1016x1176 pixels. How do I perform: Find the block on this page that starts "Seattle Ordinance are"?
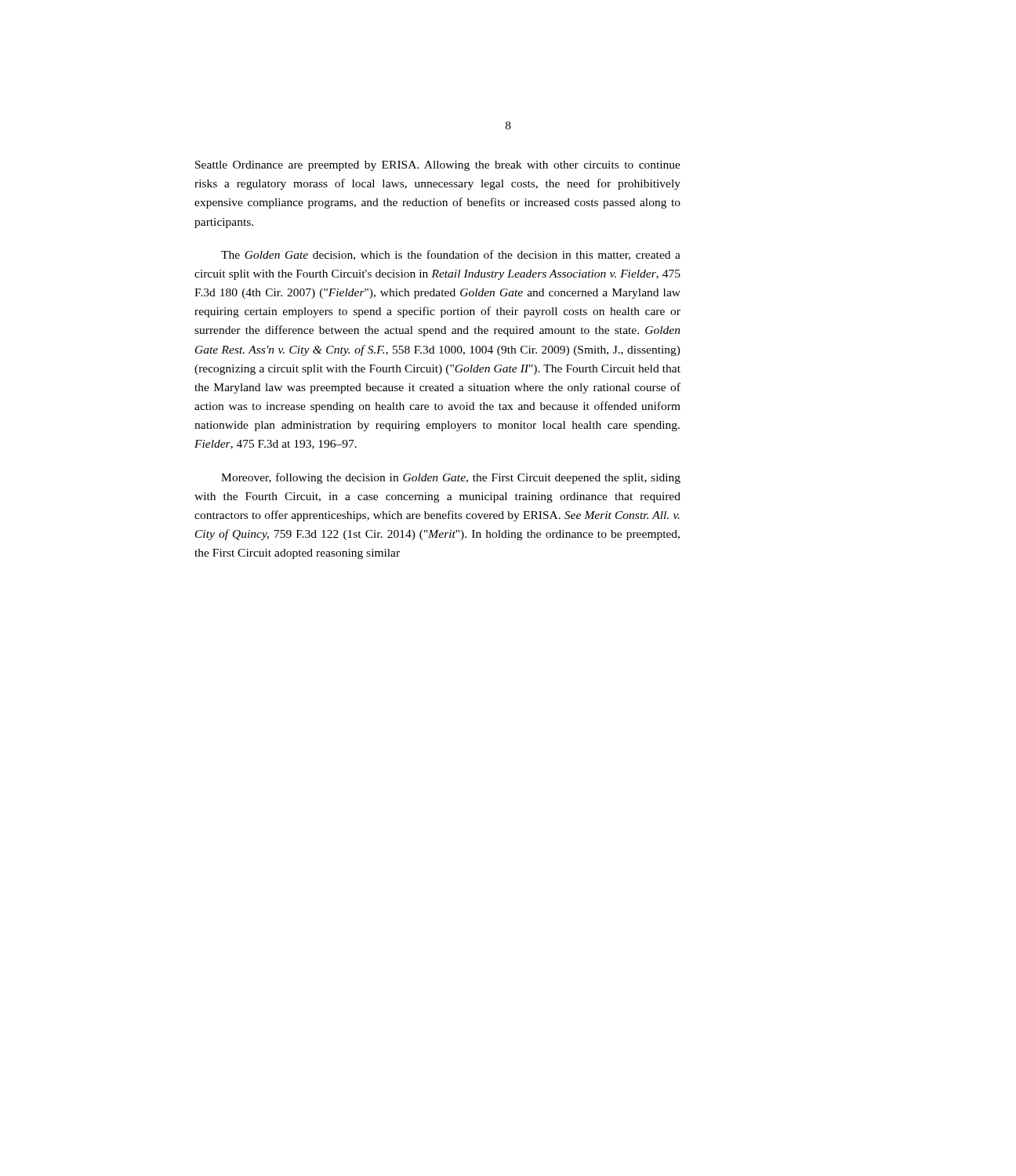[437, 193]
